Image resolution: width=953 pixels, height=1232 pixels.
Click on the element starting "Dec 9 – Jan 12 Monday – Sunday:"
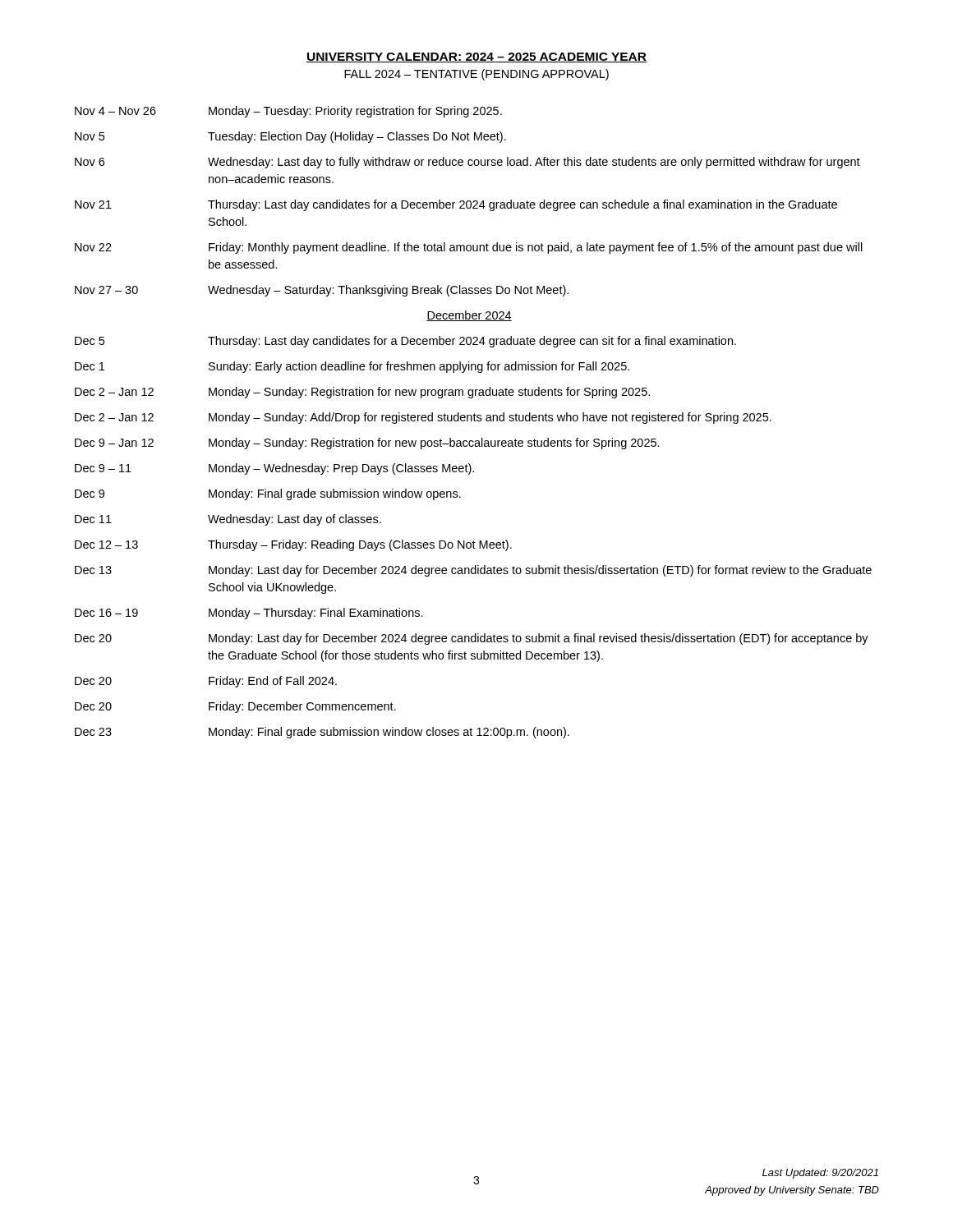pos(476,443)
